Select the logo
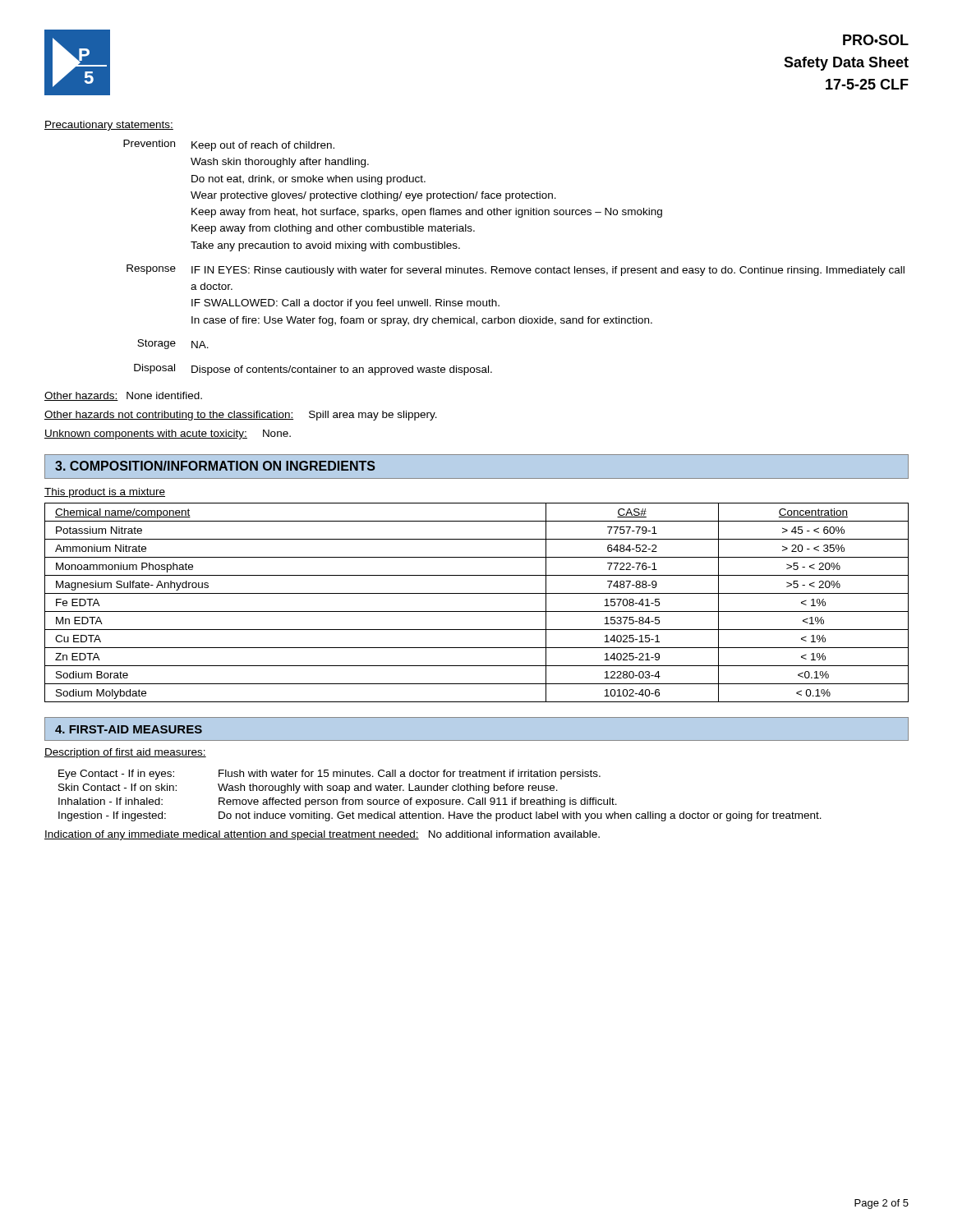953x1232 pixels. coord(81,67)
